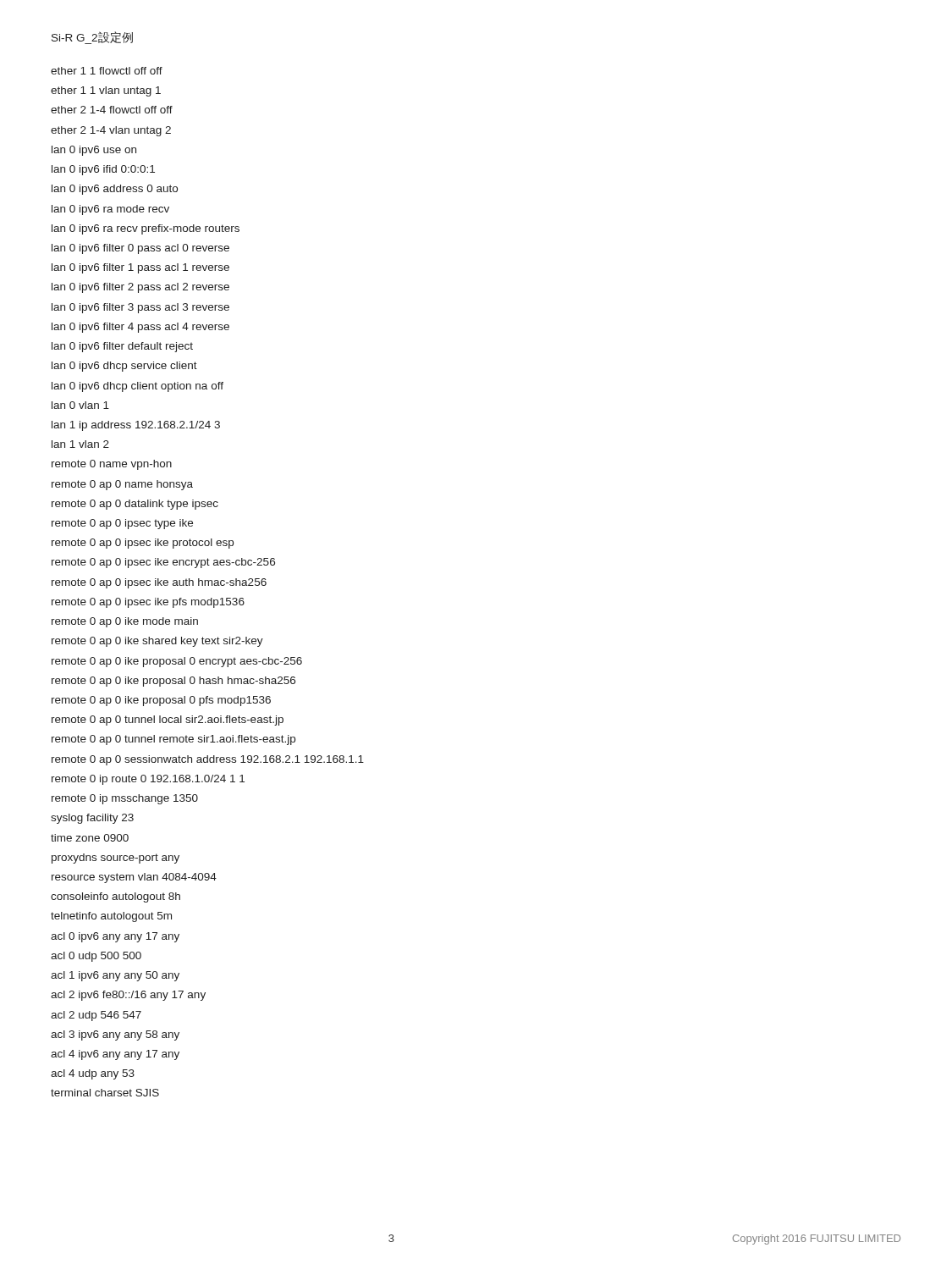Select the text block with the text "ether 1 1"
952x1270 pixels.
(207, 582)
